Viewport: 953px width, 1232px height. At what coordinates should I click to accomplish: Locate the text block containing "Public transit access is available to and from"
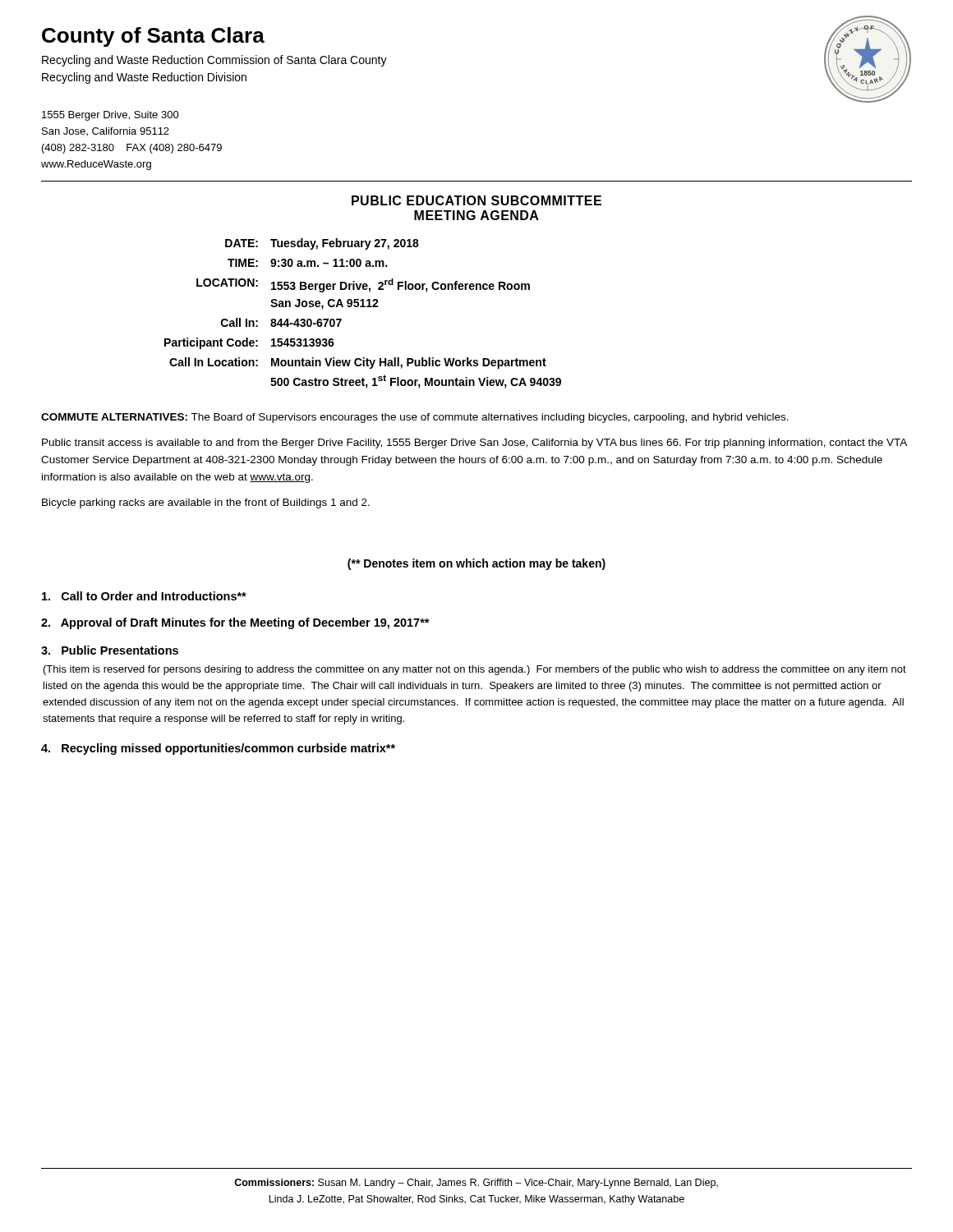coord(474,460)
